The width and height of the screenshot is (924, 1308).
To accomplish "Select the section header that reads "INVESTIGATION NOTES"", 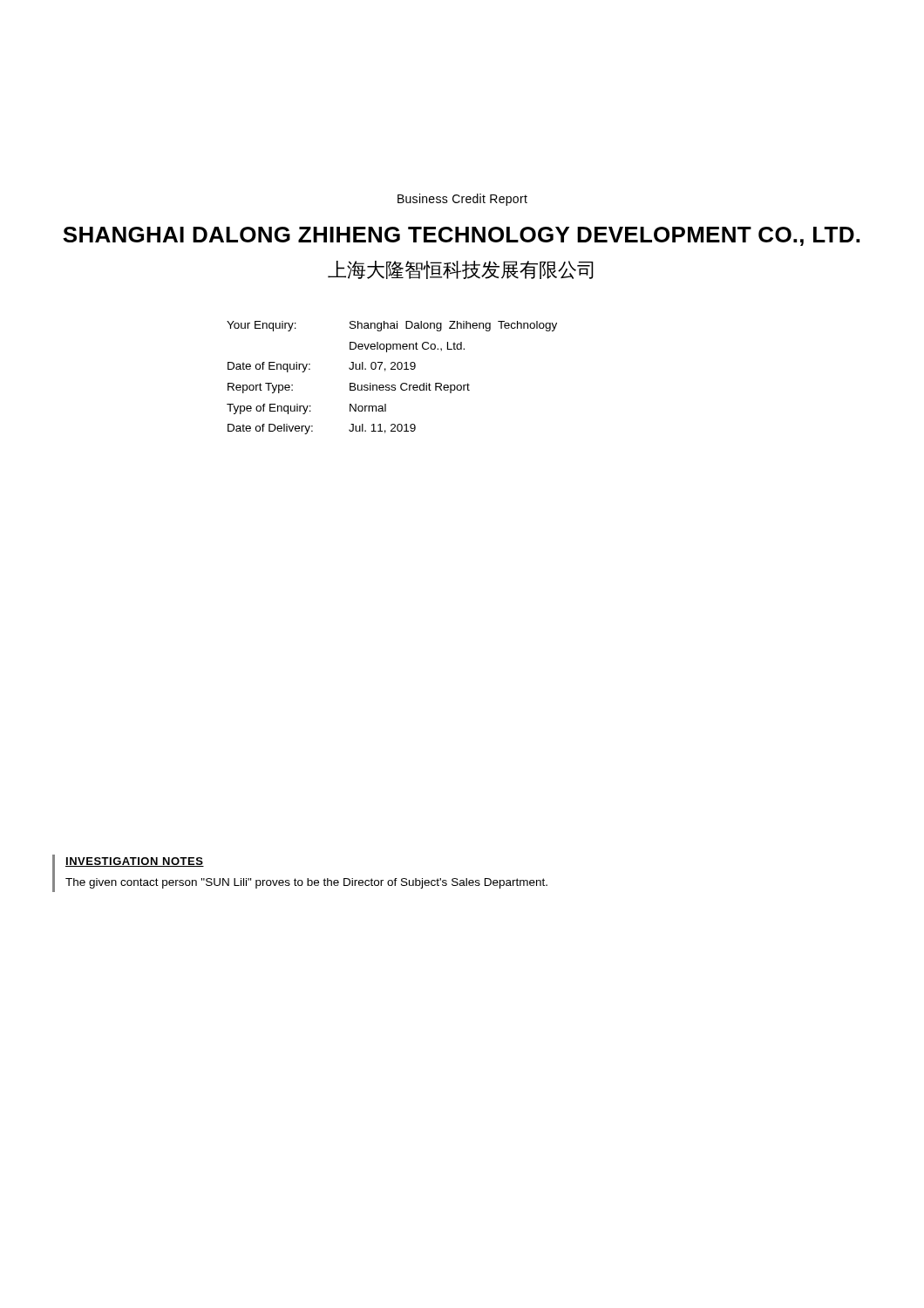I will click(x=134, y=861).
